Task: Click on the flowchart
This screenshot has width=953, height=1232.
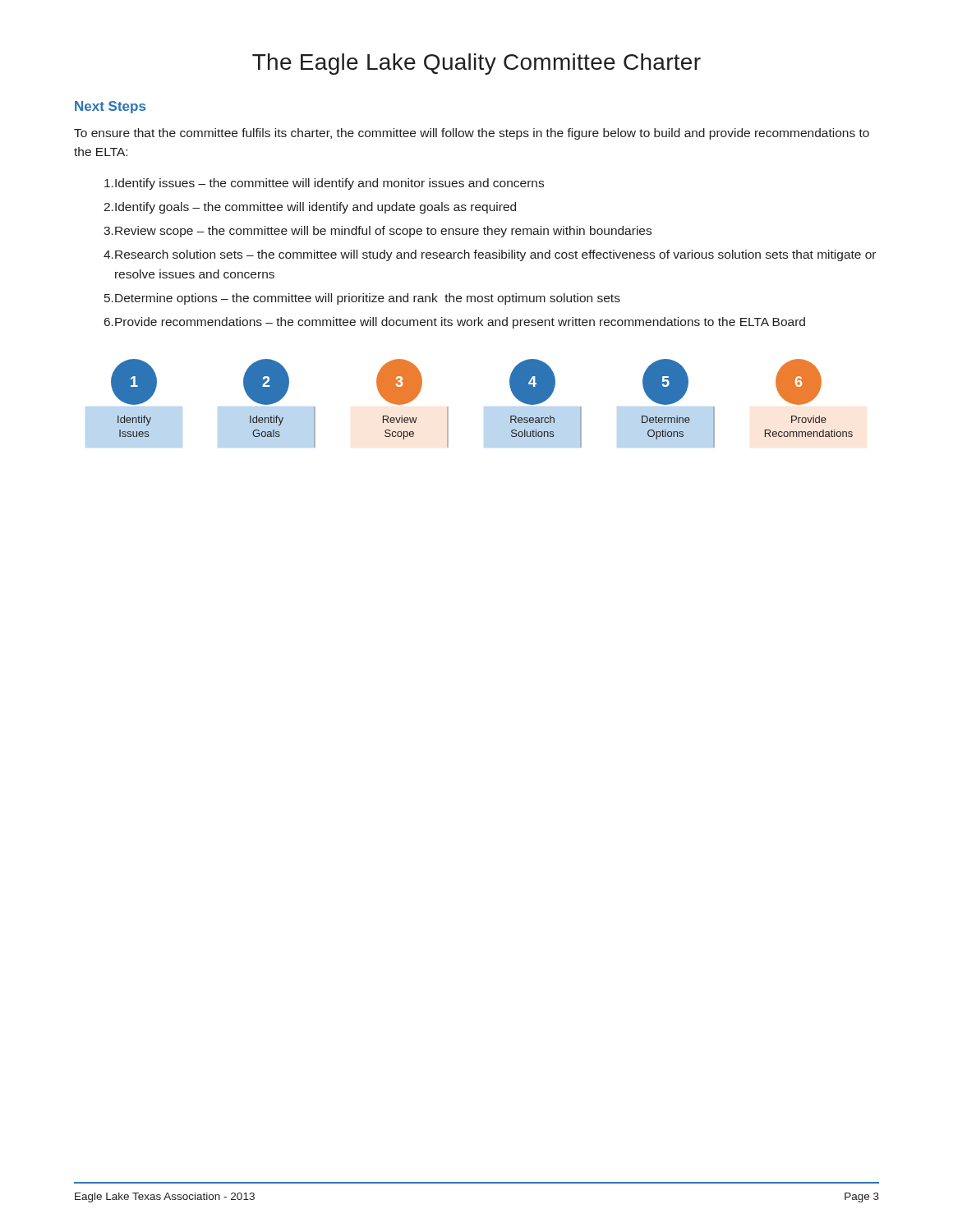Action: click(476, 411)
